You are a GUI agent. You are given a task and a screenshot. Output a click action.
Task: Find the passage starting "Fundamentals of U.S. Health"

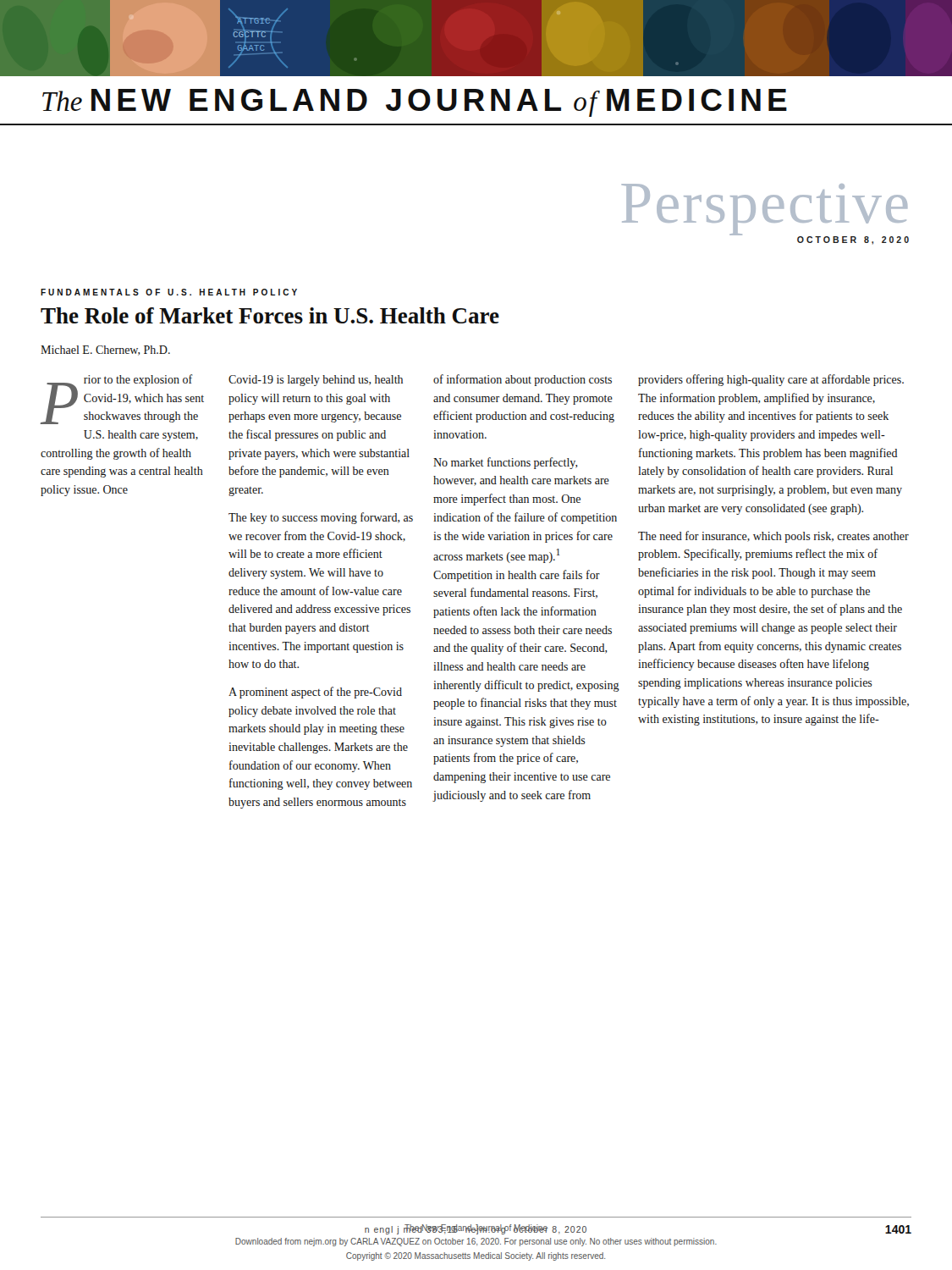point(170,293)
